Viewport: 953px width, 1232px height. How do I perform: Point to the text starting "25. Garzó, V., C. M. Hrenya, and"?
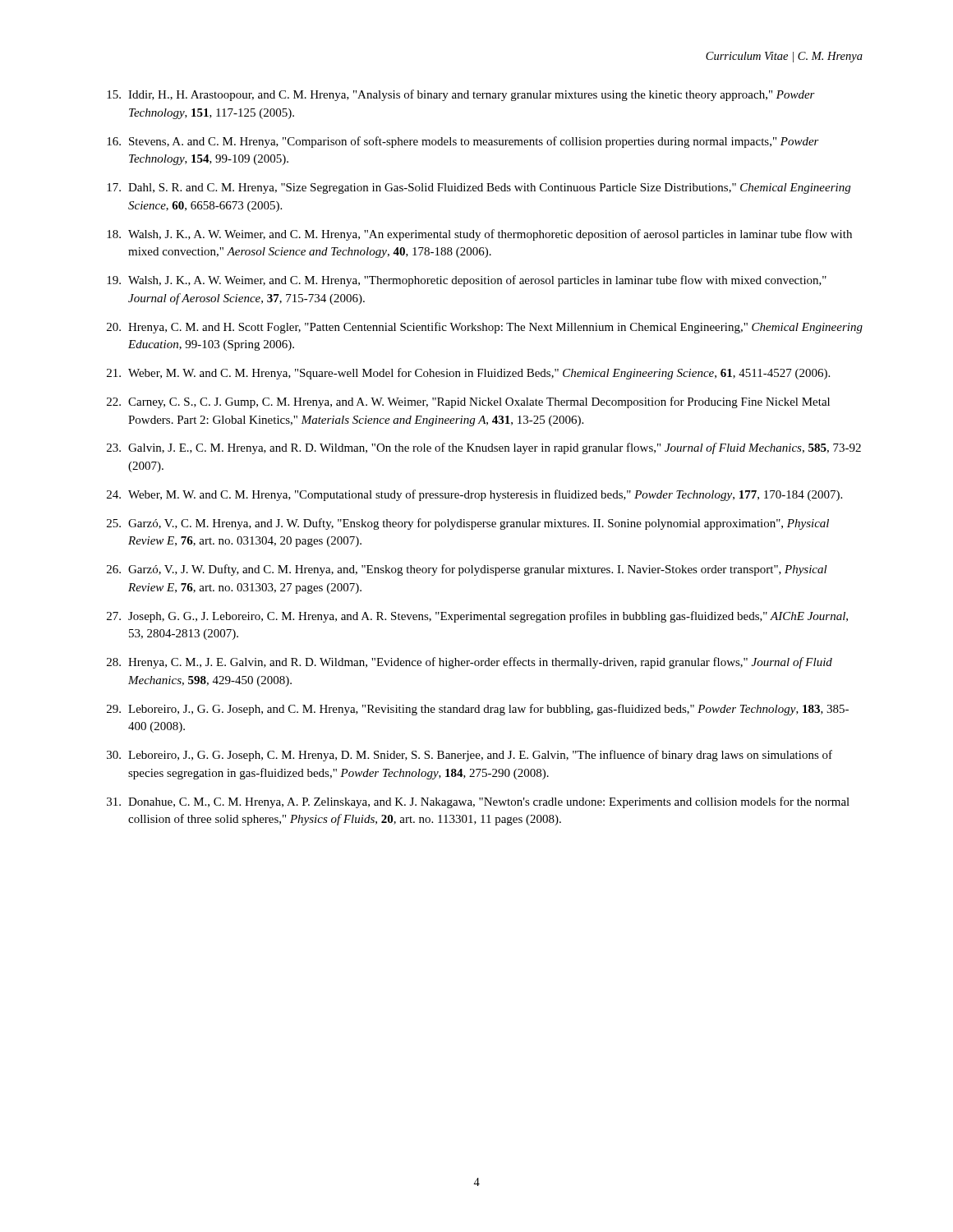(476, 532)
